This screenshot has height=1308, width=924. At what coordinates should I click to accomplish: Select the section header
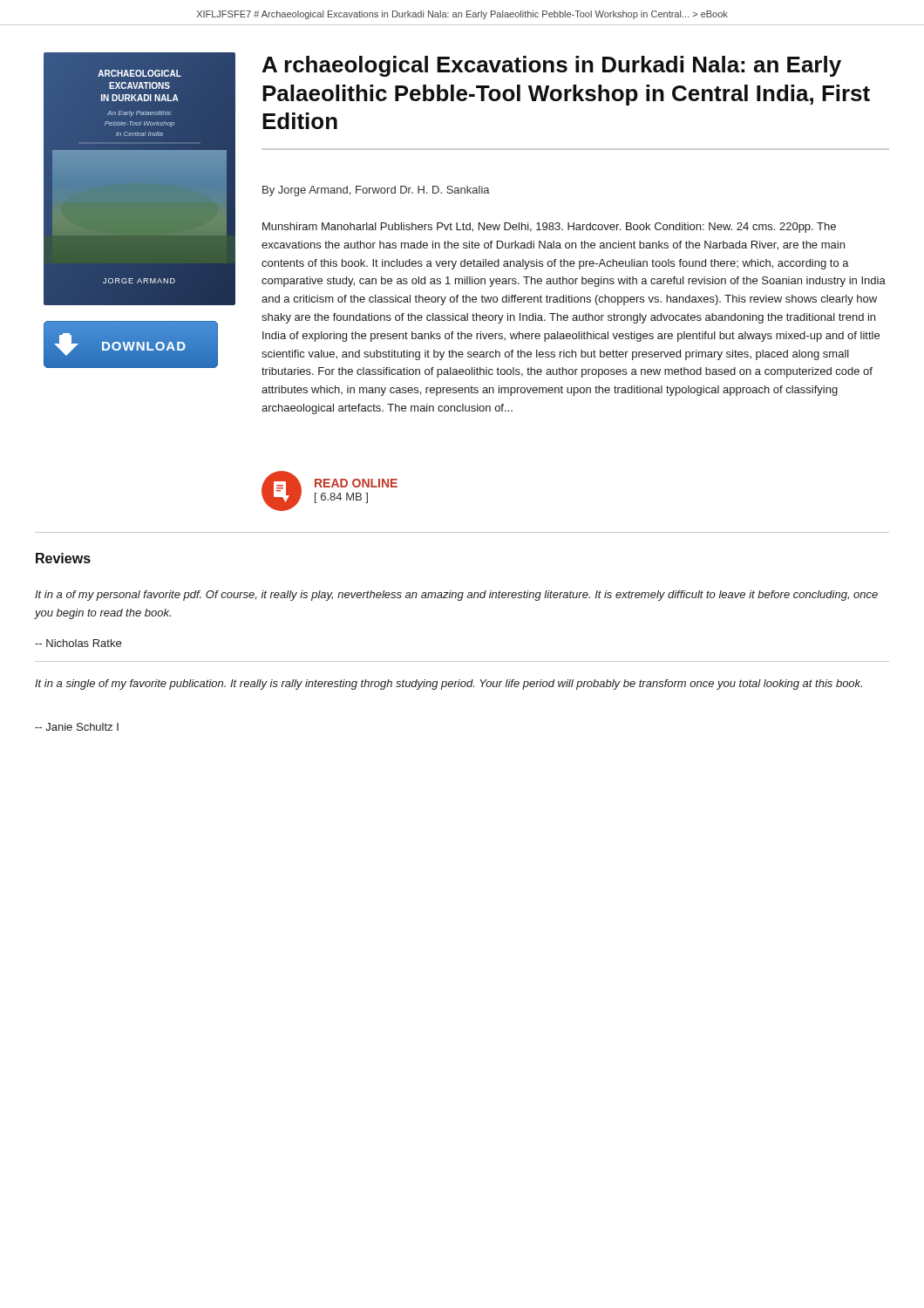coord(63,559)
